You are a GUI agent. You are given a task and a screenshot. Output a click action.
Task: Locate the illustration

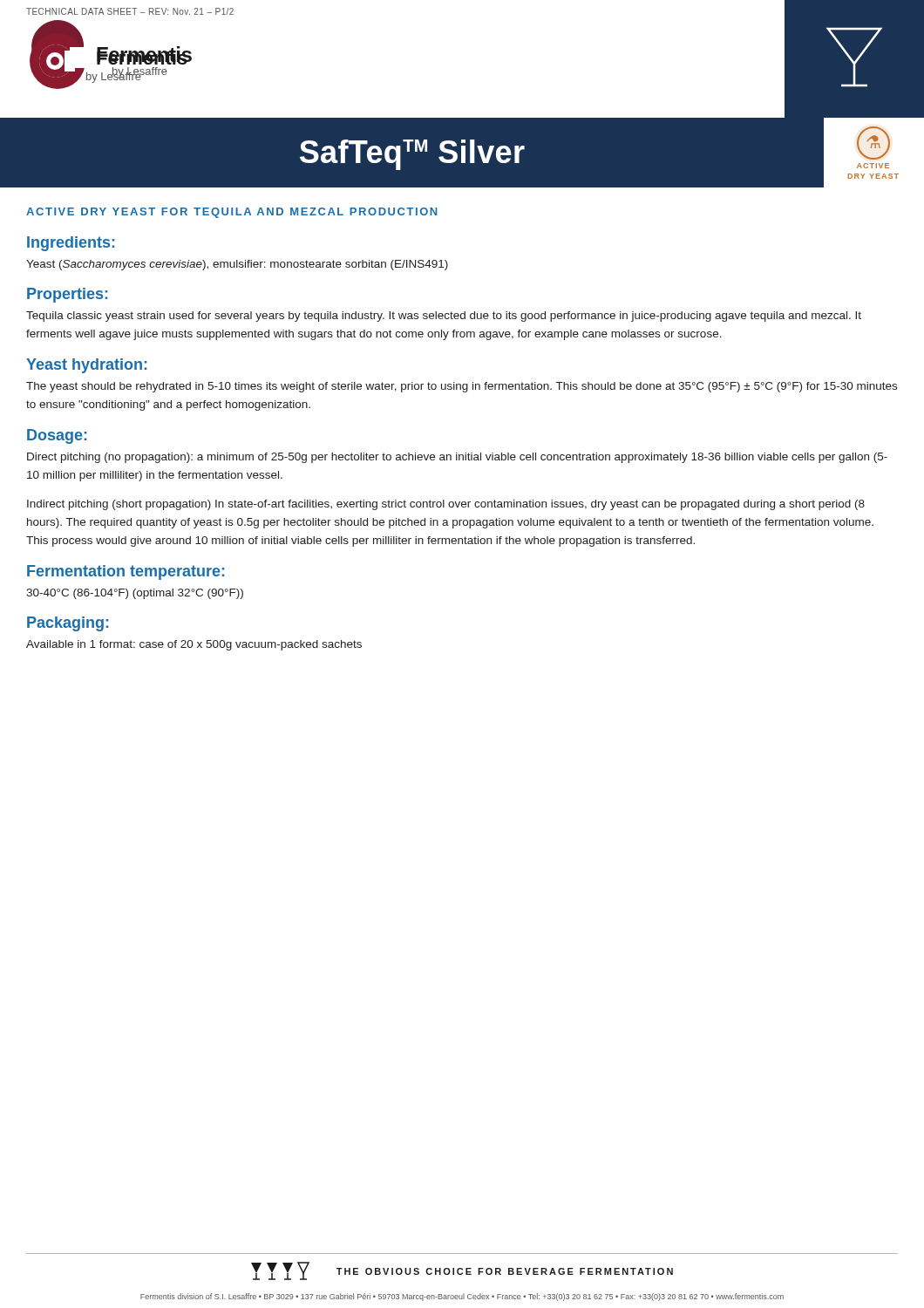tap(854, 59)
